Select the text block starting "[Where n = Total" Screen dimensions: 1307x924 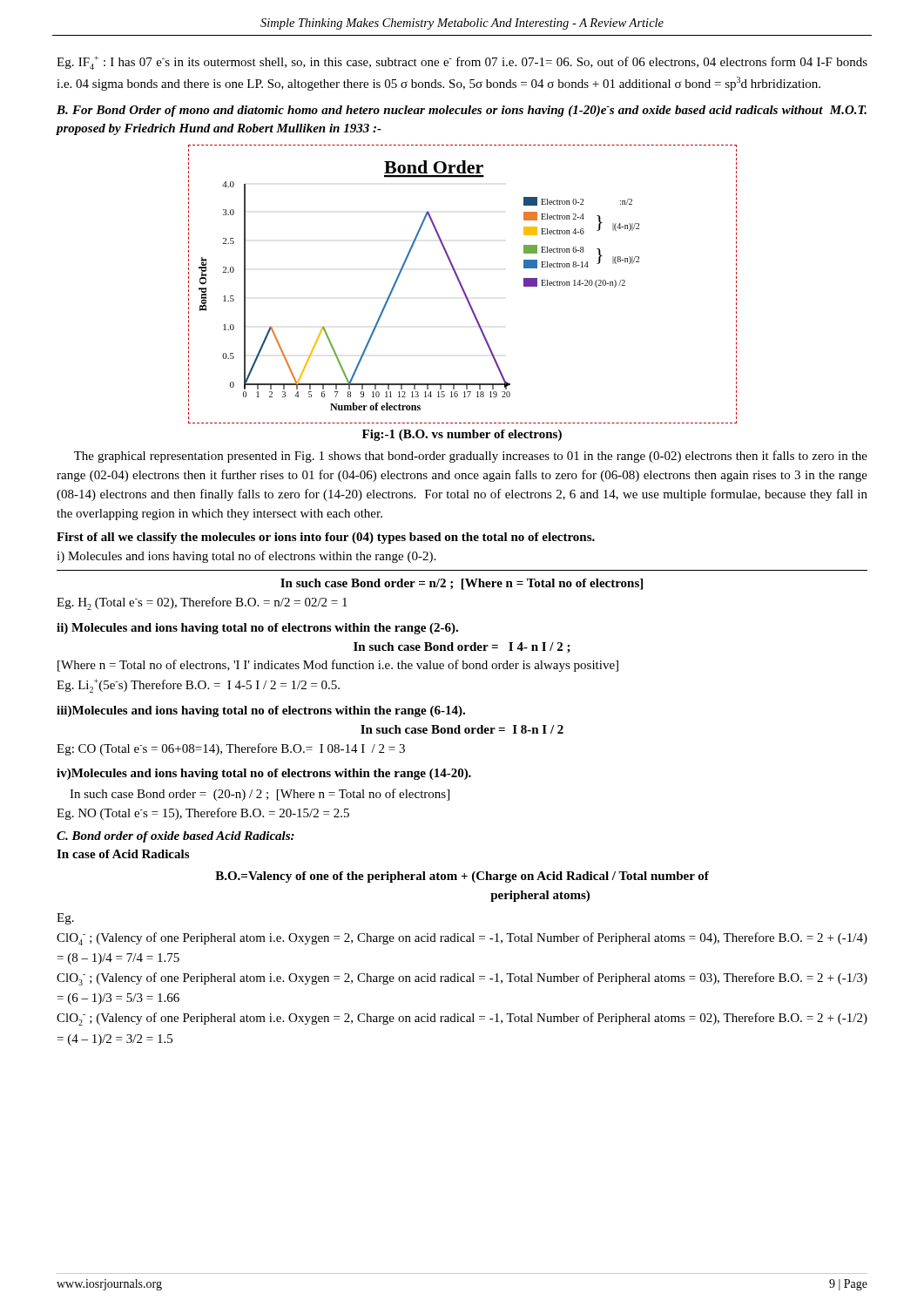(338, 676)
